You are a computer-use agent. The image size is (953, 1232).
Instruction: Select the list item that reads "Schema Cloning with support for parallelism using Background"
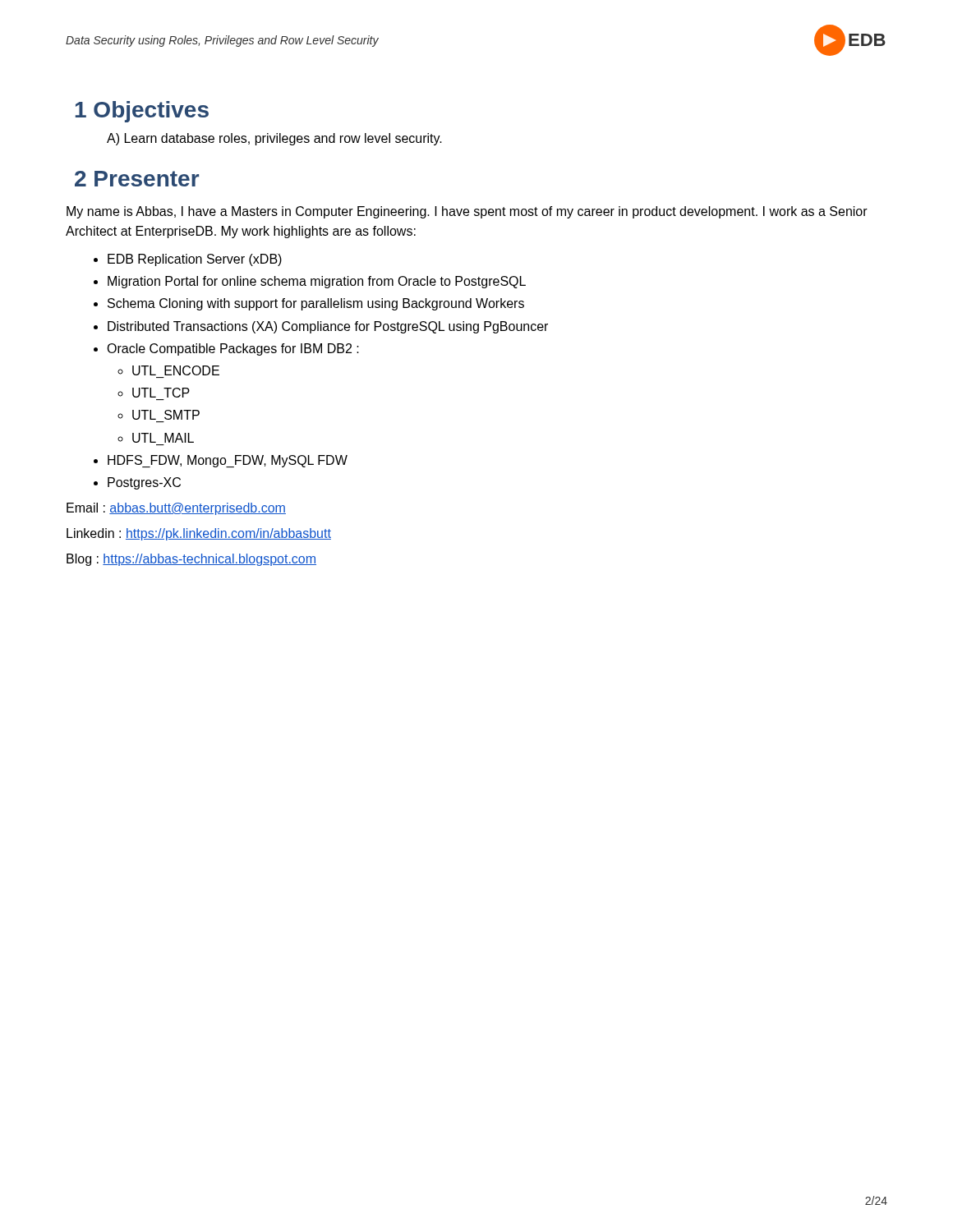coord(316,304)
